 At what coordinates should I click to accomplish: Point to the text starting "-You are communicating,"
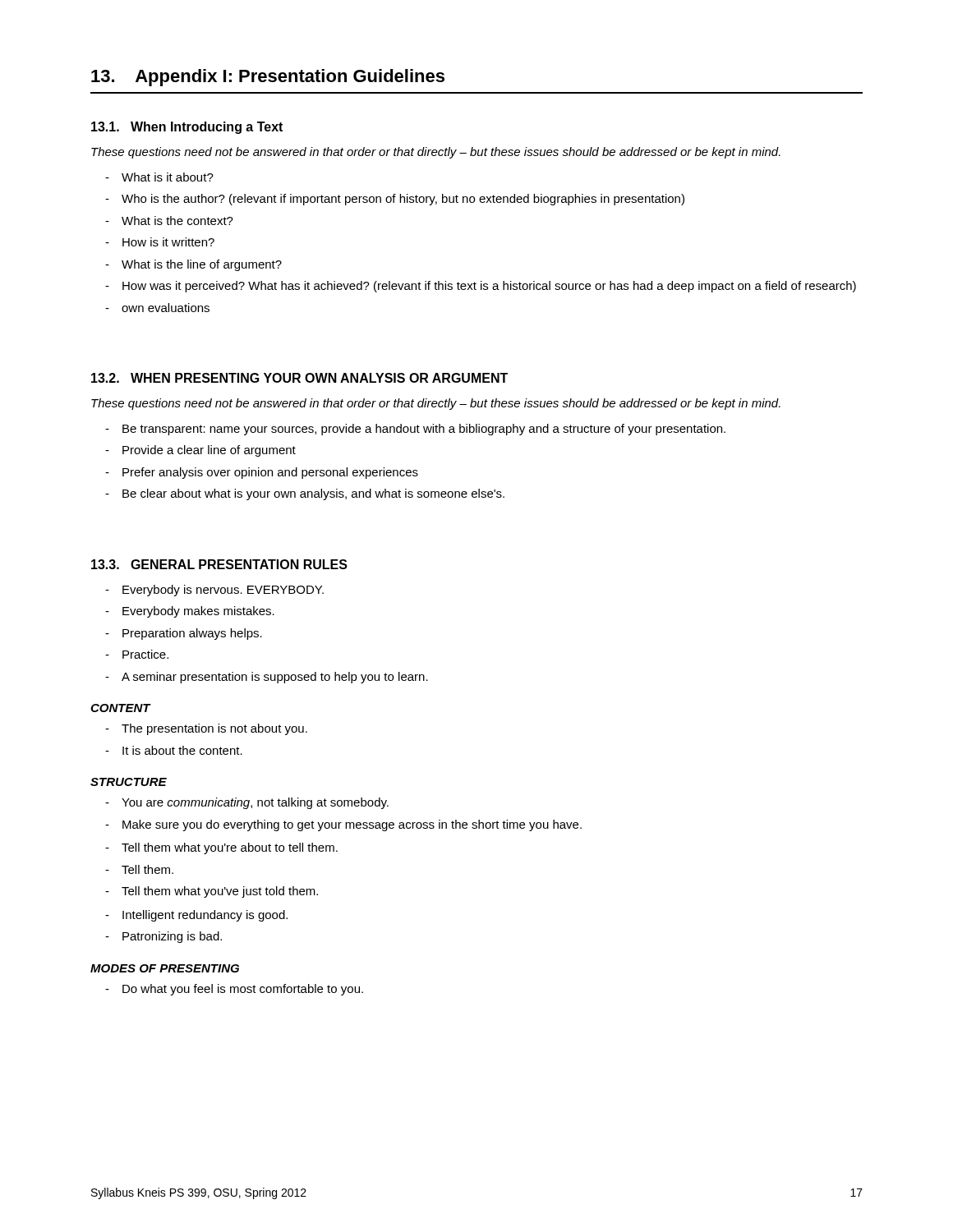click(x=247, y=803)
